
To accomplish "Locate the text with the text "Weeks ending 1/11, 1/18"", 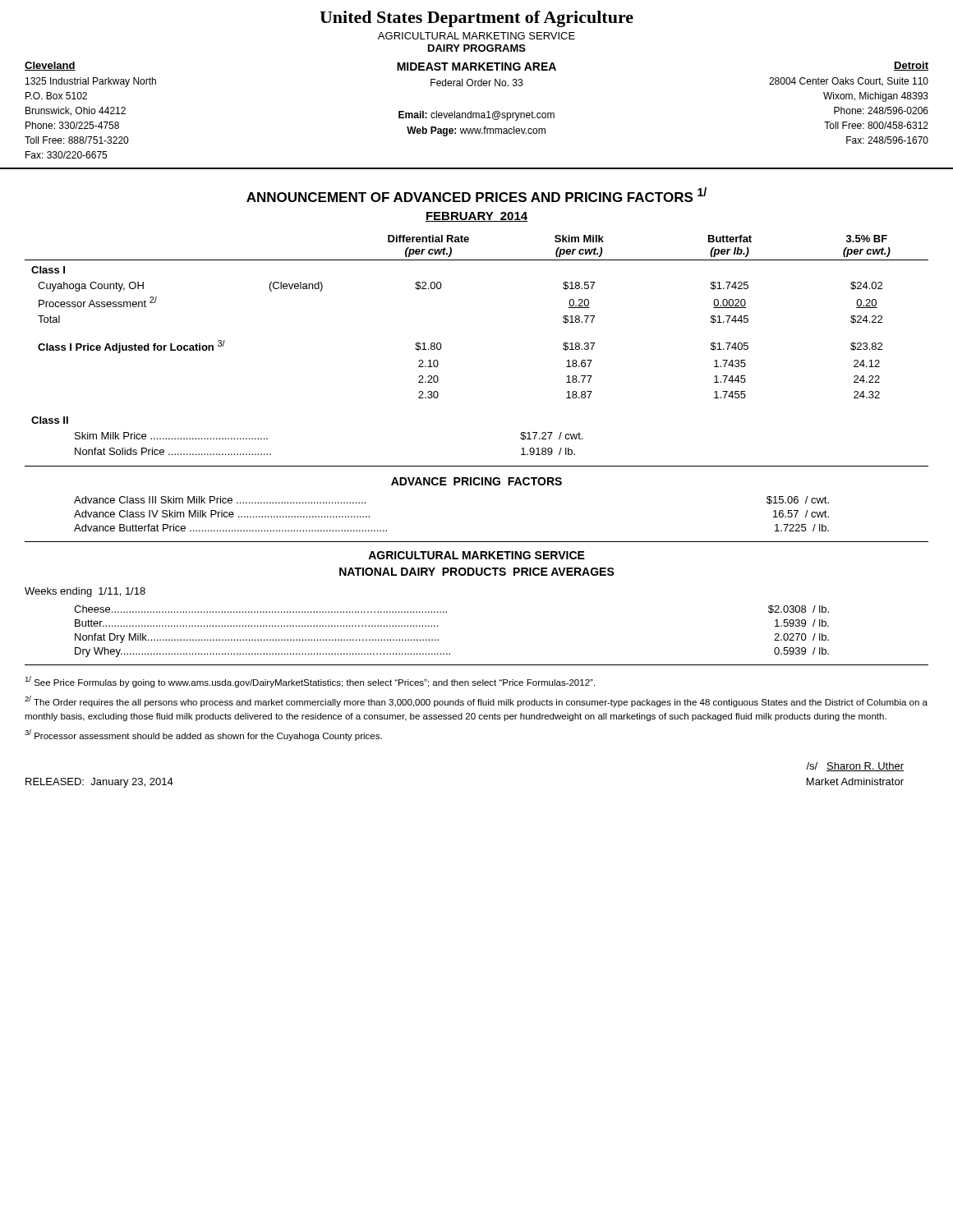I will tap(85, 591).
